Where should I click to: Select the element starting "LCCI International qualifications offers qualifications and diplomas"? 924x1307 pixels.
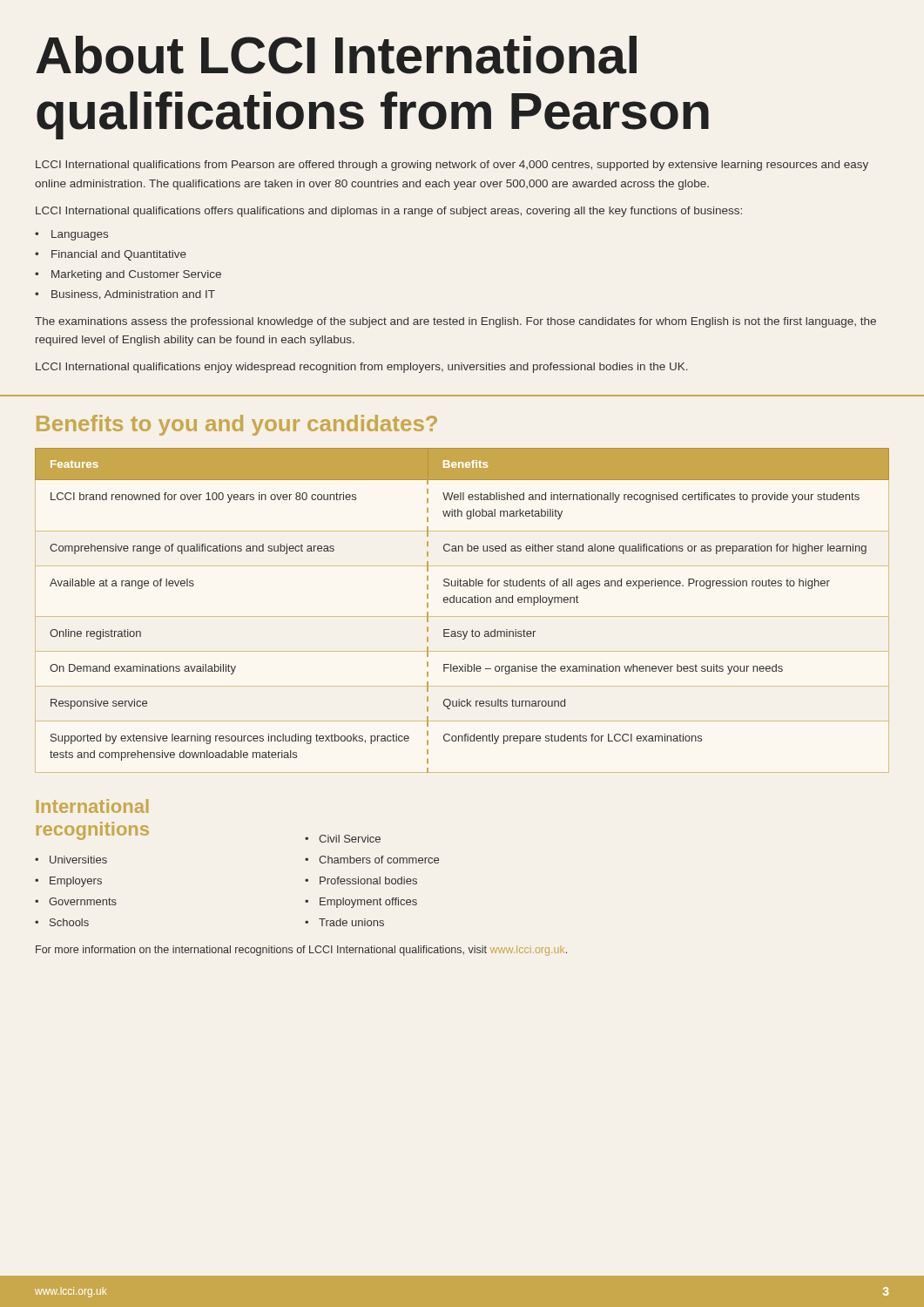click(x=389, y=210)
